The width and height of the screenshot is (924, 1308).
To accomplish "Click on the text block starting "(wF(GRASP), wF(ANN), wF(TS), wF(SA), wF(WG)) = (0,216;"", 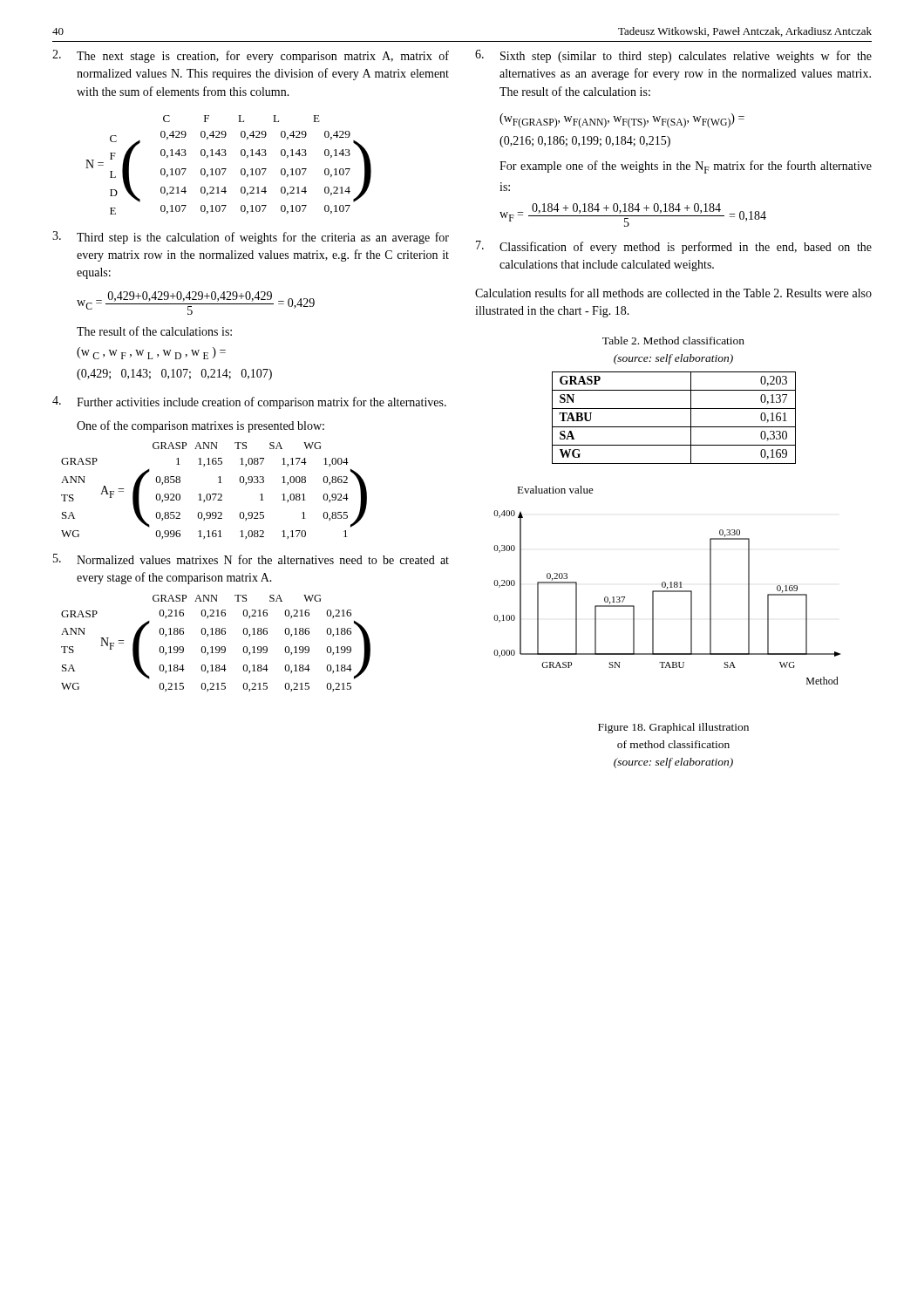I will click(686, 129).
